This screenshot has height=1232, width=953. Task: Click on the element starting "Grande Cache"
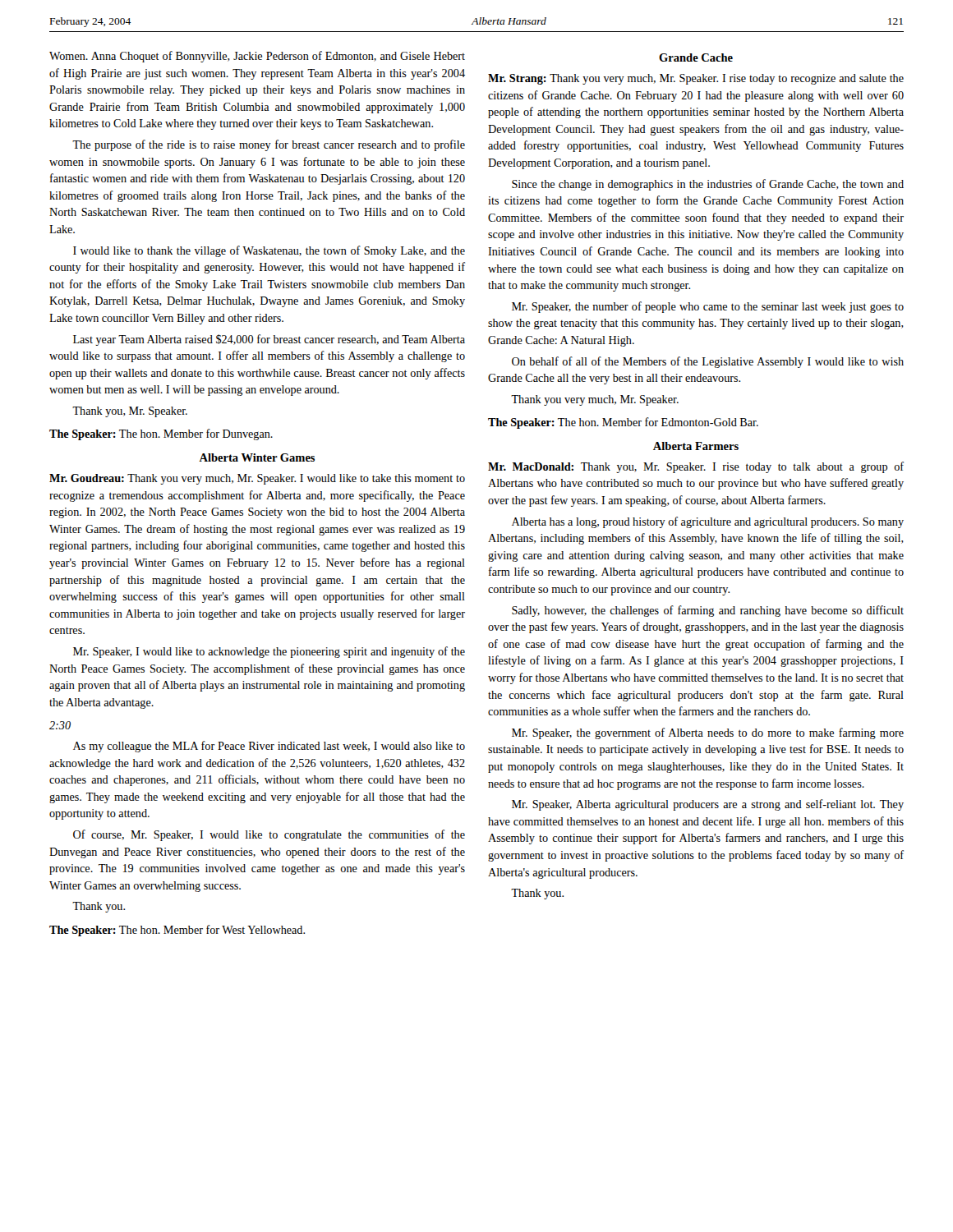point(696,57)
